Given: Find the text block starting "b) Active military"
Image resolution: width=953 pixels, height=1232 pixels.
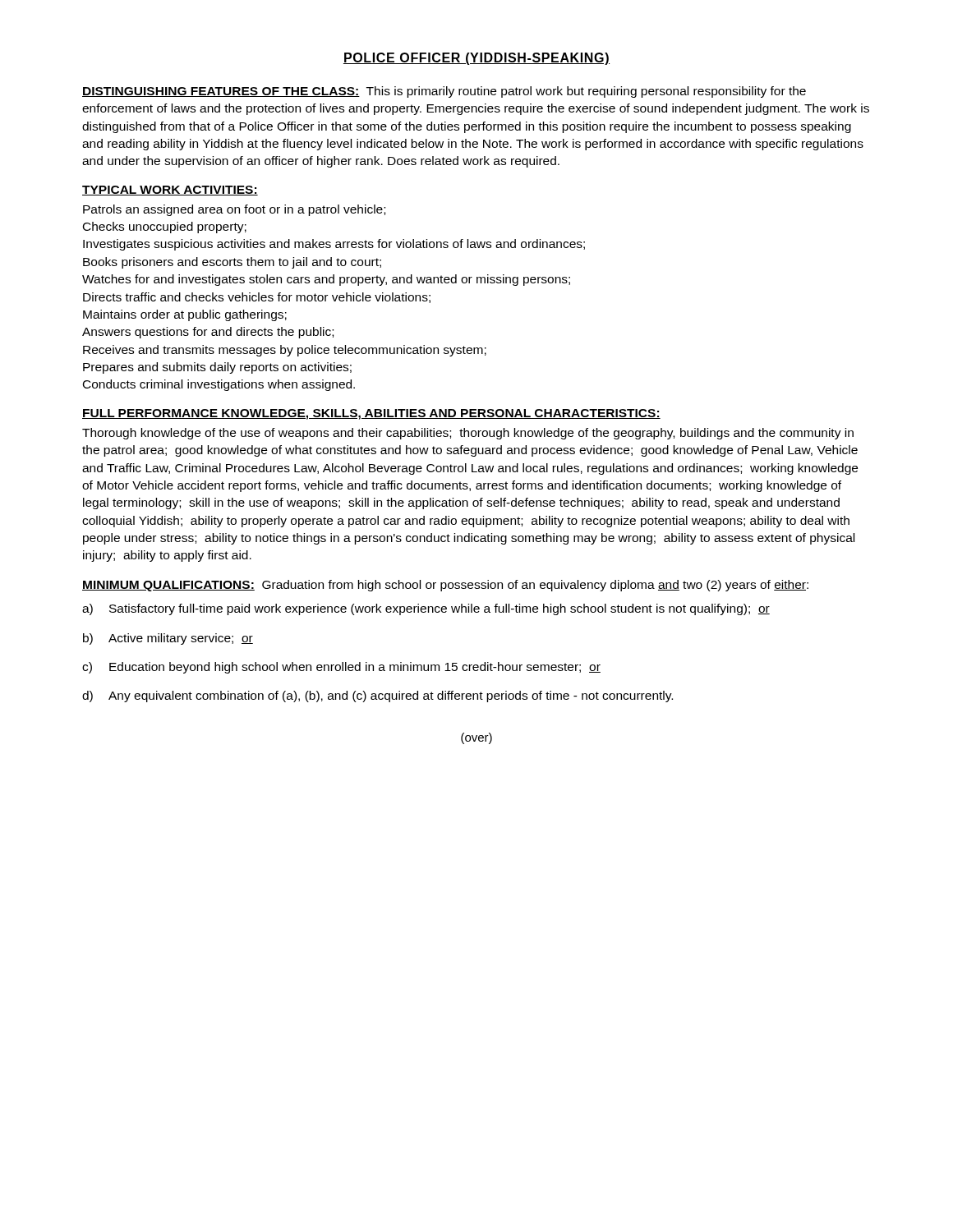Looking at the screenshot, I should 167,637.
